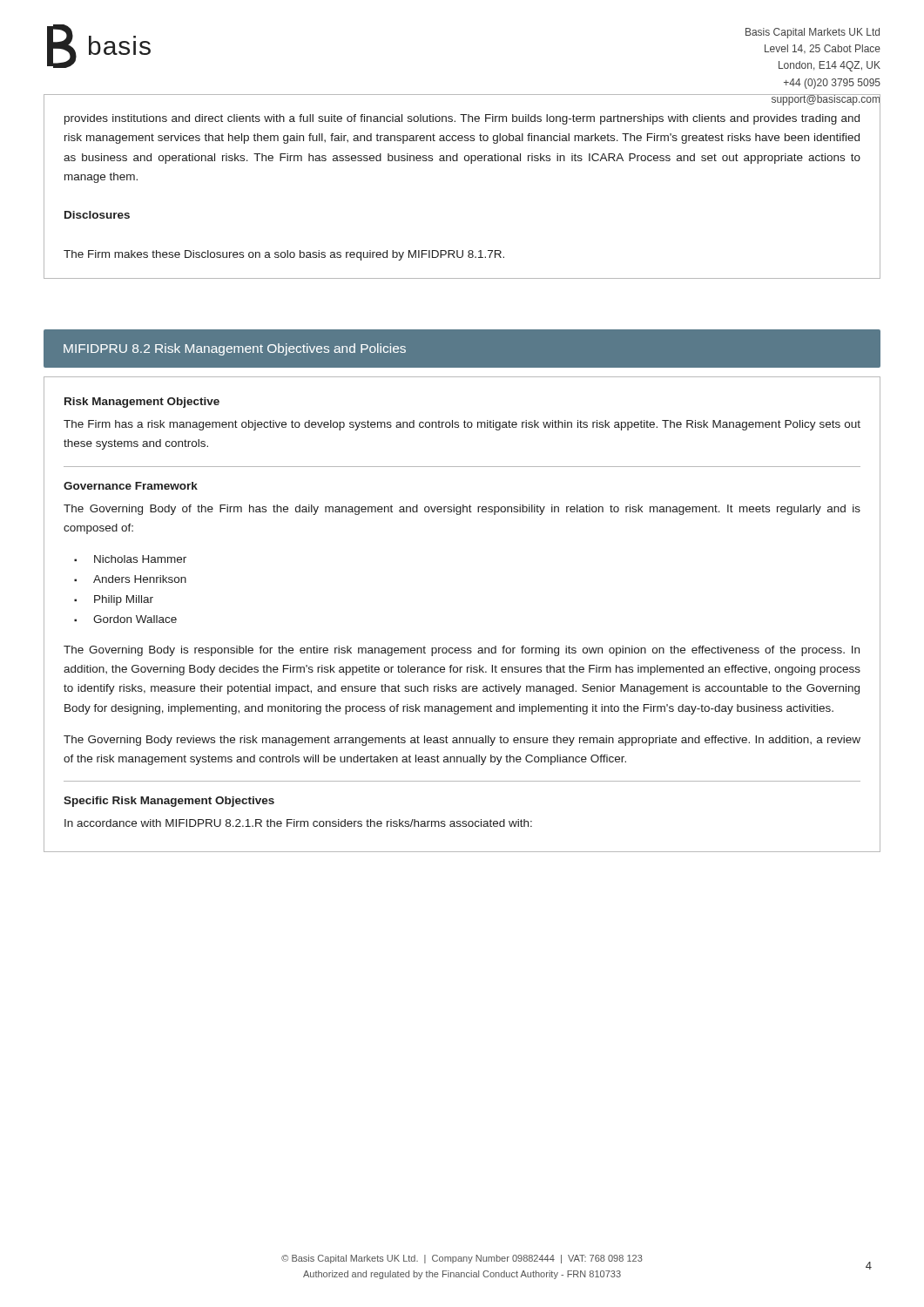Find "Anders Henrikson" on this page
The width and height of the screenshot is (924, 1307).
140,579
